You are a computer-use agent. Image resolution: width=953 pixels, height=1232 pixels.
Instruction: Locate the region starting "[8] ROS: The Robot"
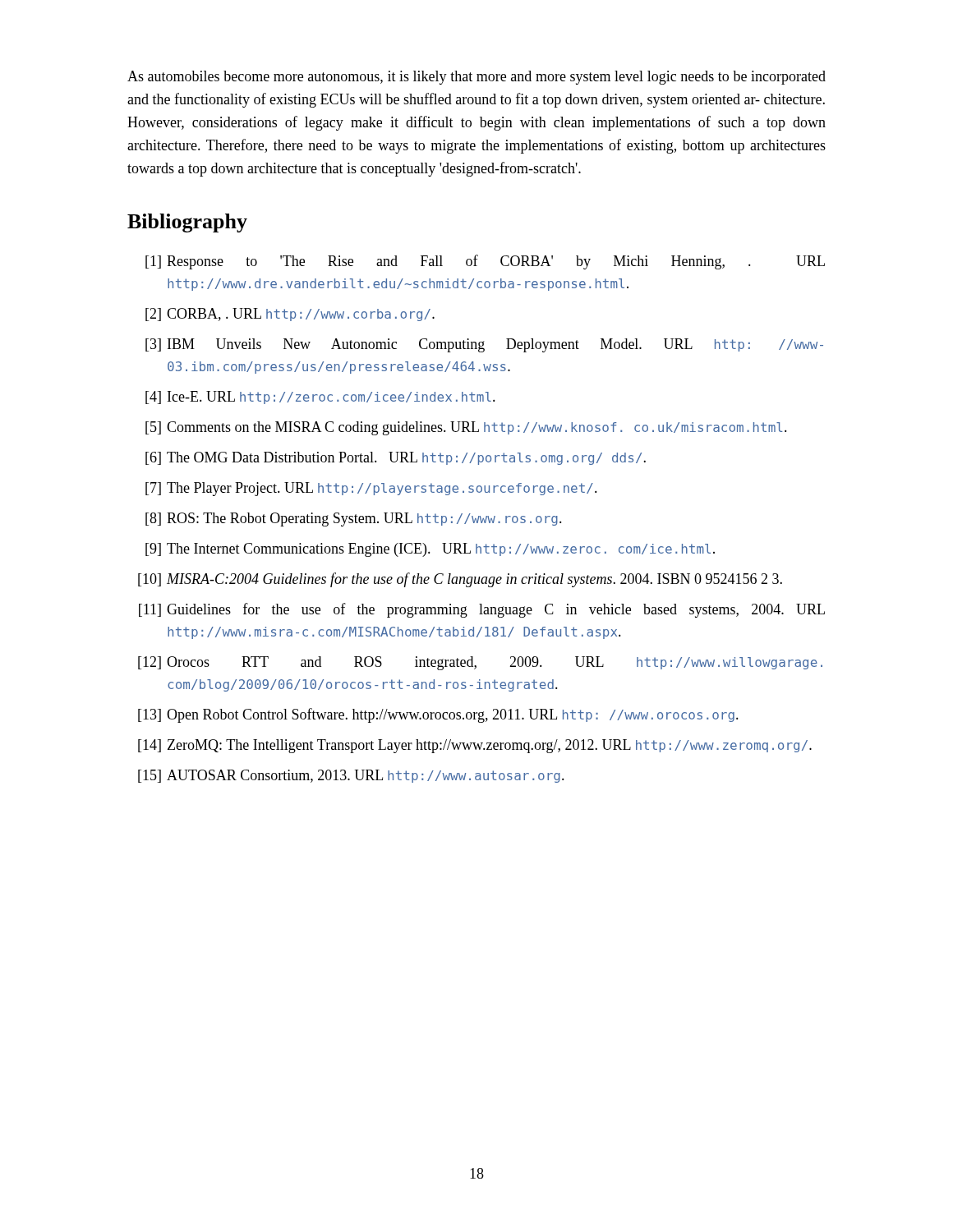pos(476,519)
